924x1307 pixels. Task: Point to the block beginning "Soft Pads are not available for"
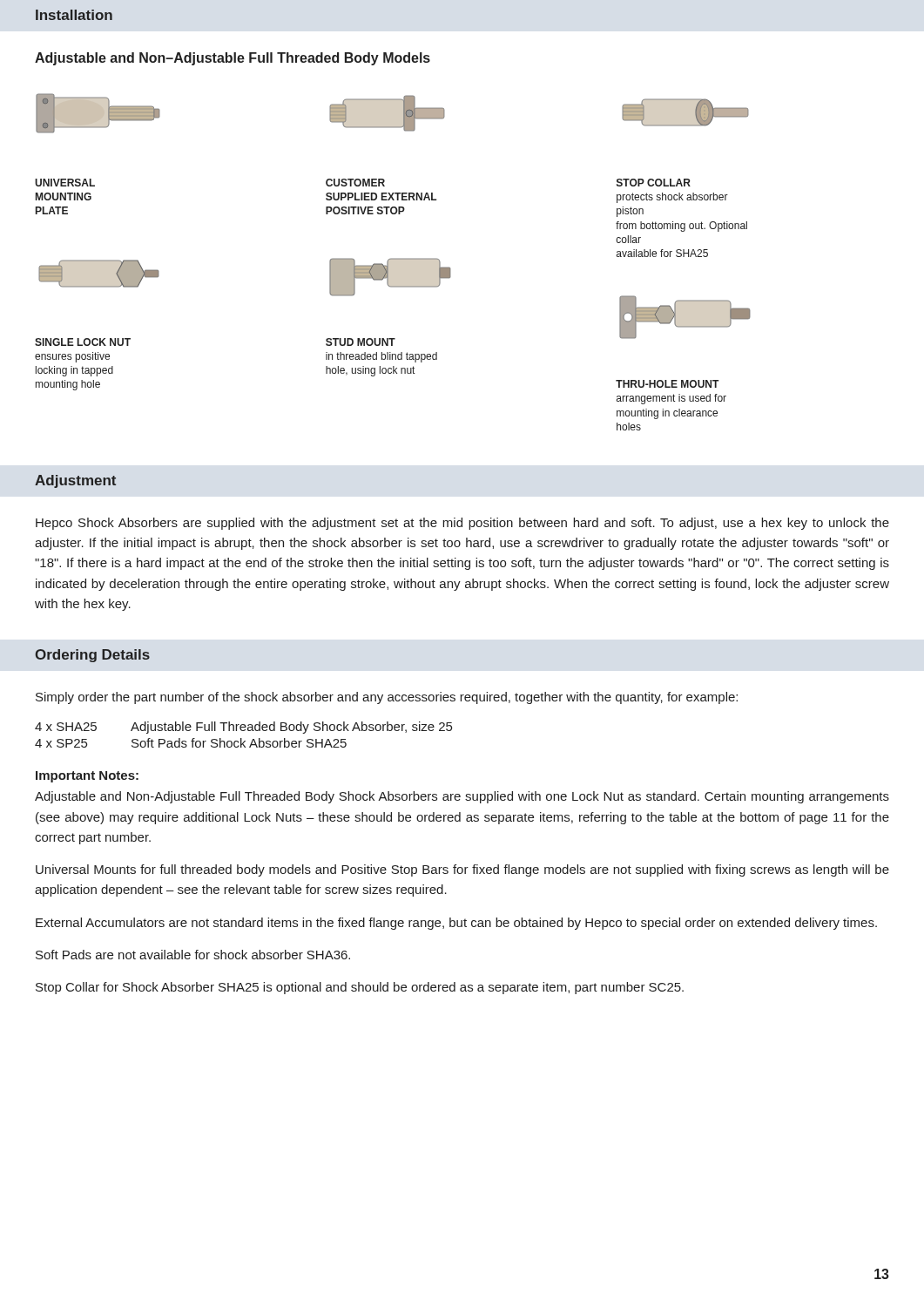pyautogui.click(x=193, y=954)
